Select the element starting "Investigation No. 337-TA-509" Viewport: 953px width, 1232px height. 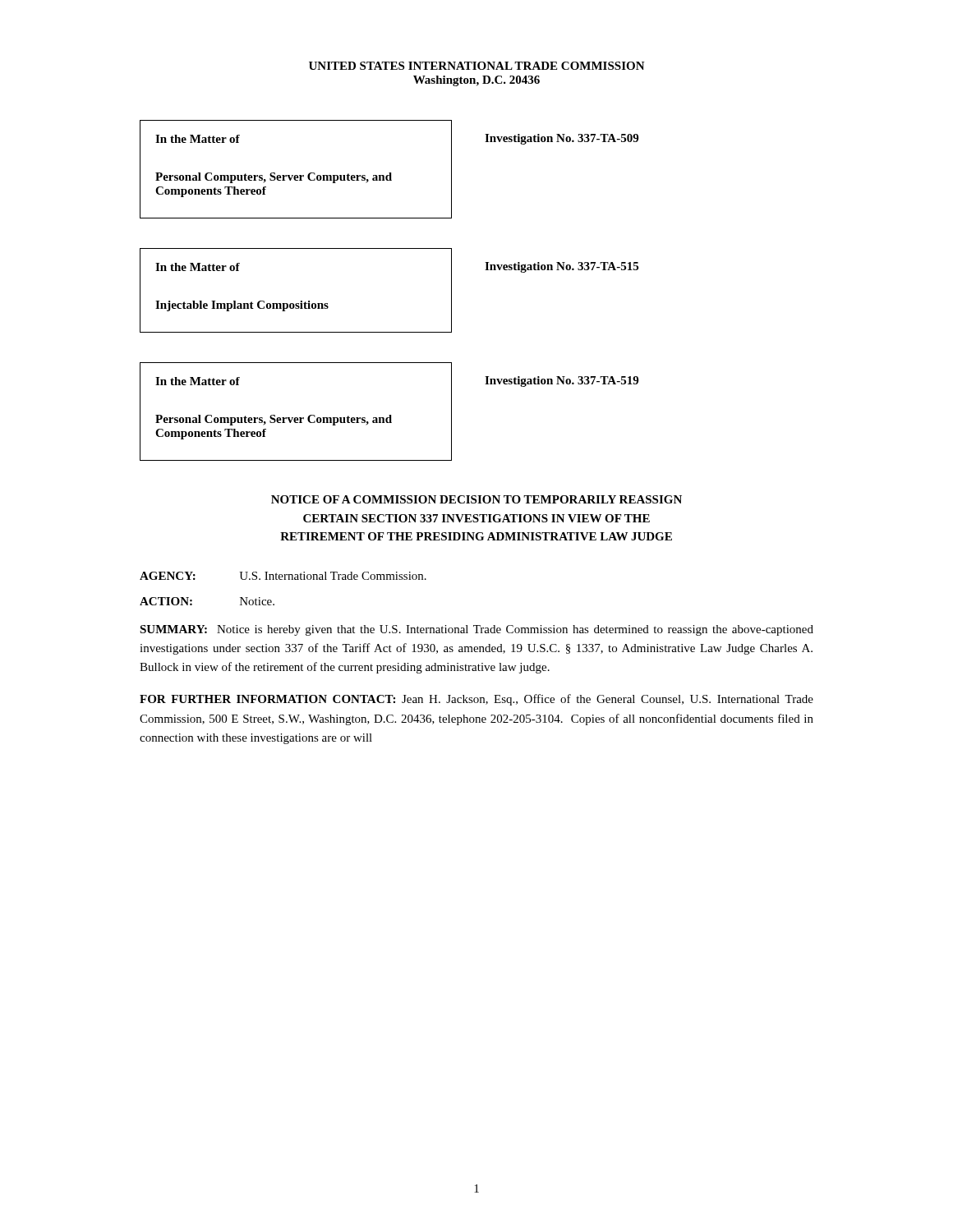pyautogui.click(x=562, y=138)
